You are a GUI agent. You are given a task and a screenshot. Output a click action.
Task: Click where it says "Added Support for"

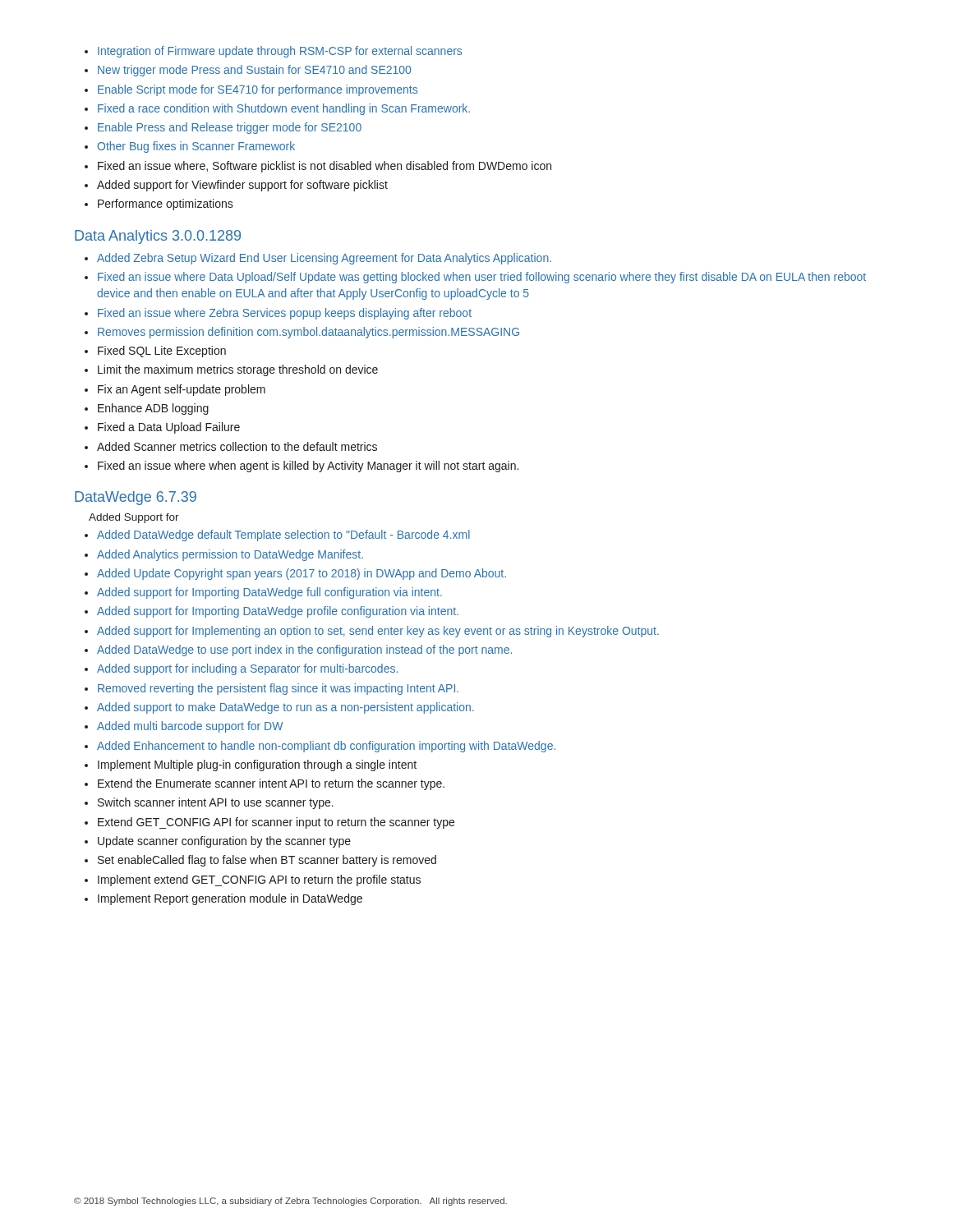[134, 518]
